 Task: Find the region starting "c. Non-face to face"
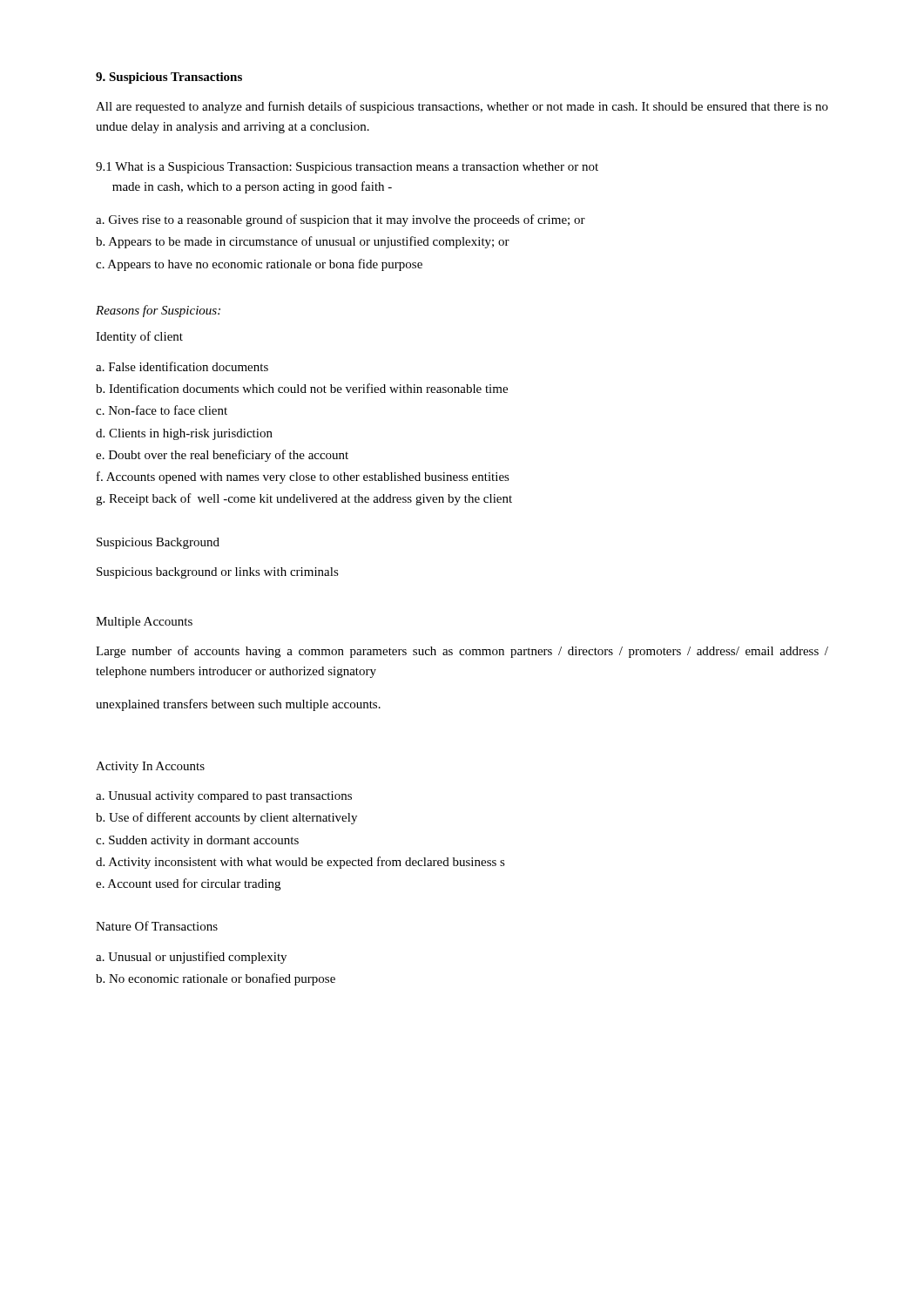162,411
